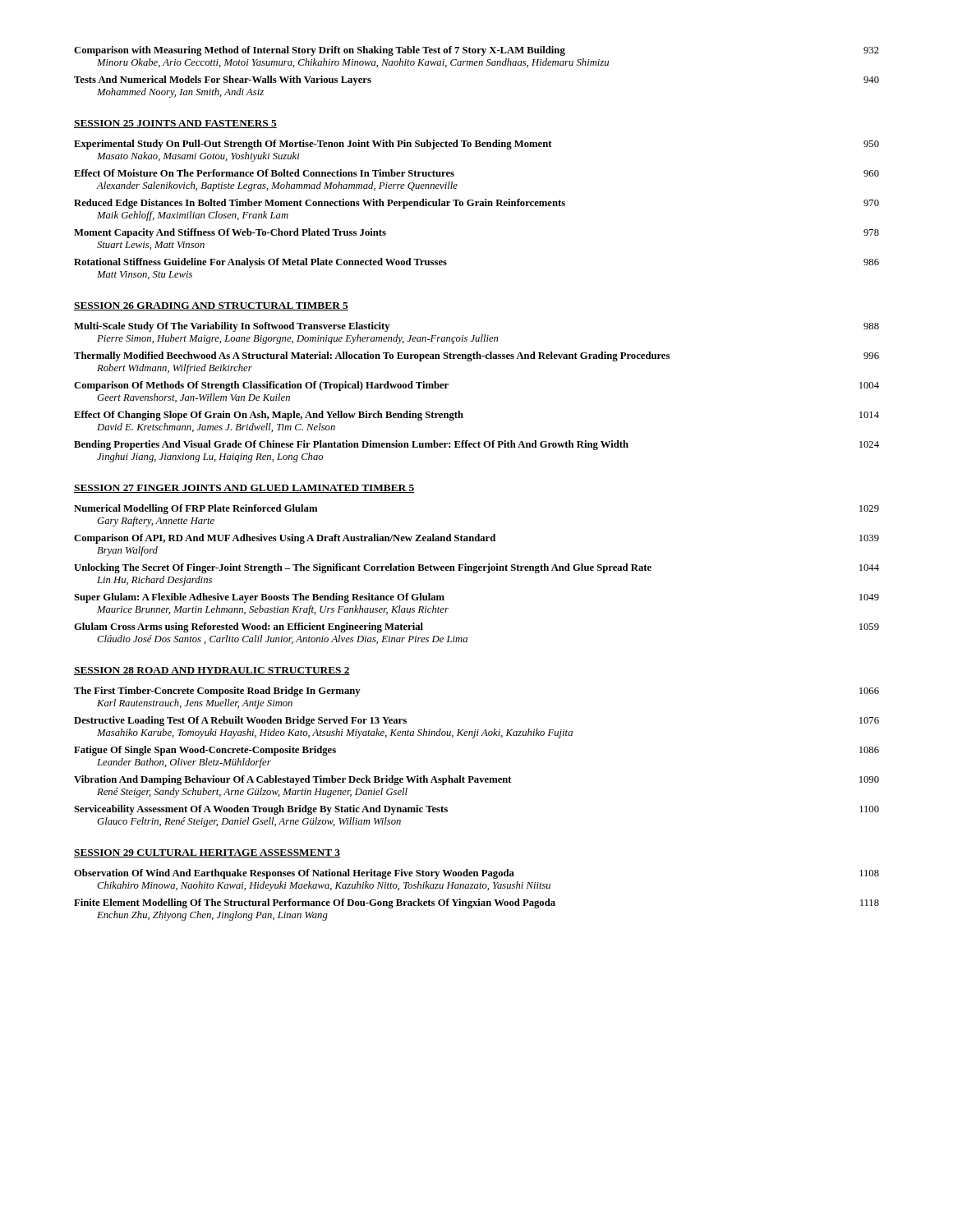The height and width of the screenshot is (1232, 953).
Task: Locate the list item containing "The First Timber-Concrete Composite"
Action: (x=211, y=691)
